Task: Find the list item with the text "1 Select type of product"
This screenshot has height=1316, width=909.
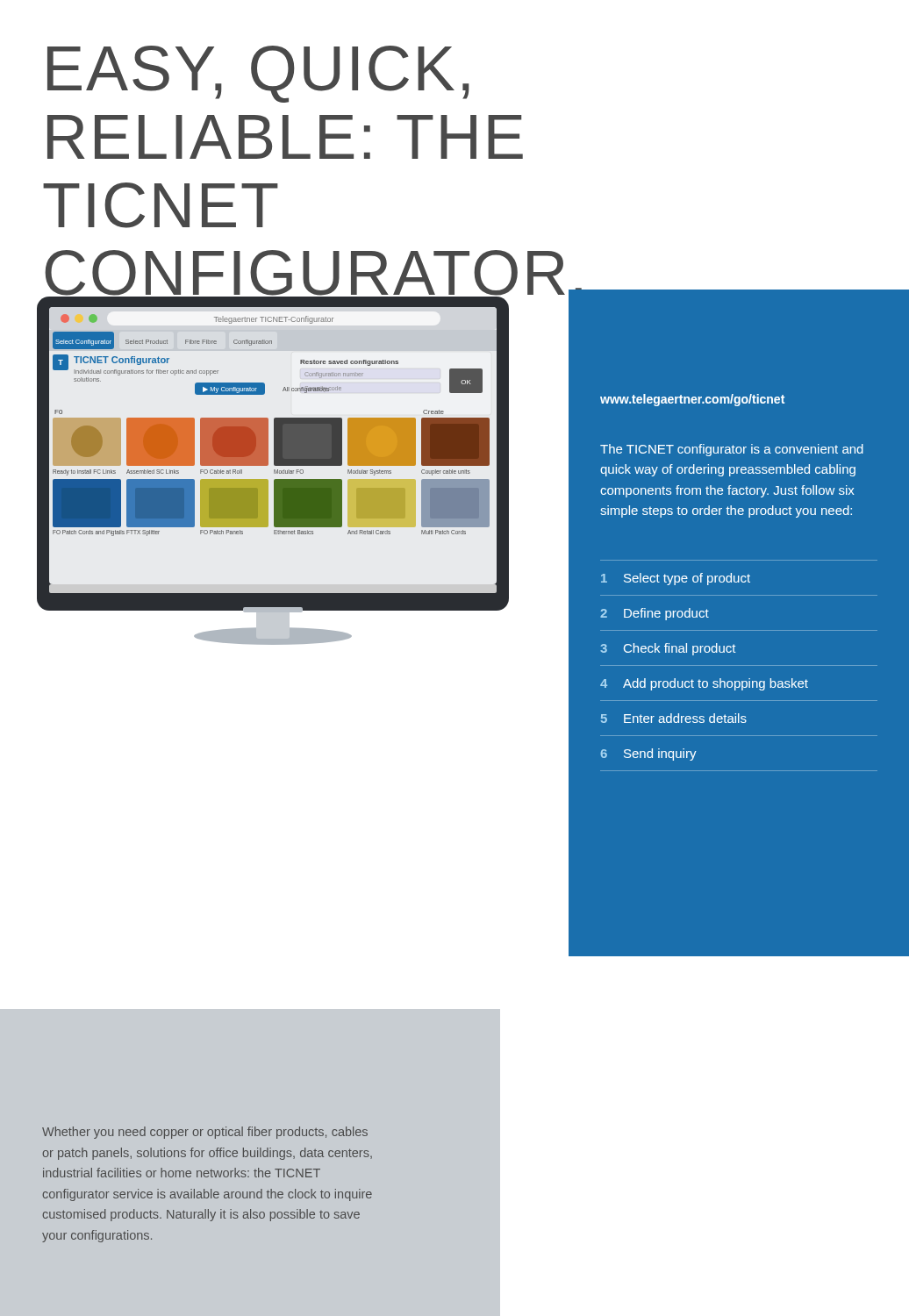Action: (x=675, y=578)
